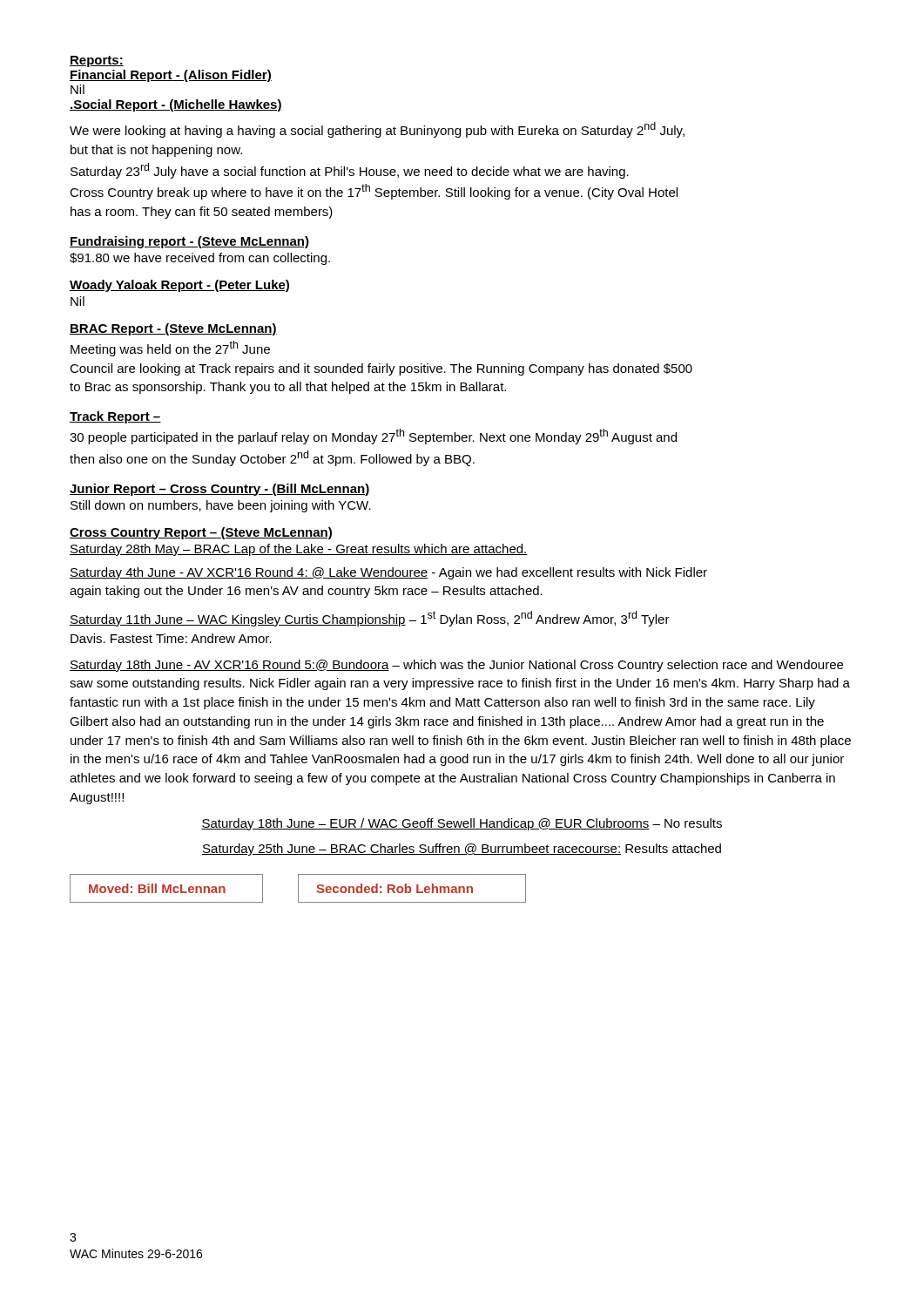Viewport: 924px width, 1307px height.
Task: Click the passage that begins "Saturday 28th May – BRAC Lap of"
Action: pyautogui.click(x=298, y=548)
